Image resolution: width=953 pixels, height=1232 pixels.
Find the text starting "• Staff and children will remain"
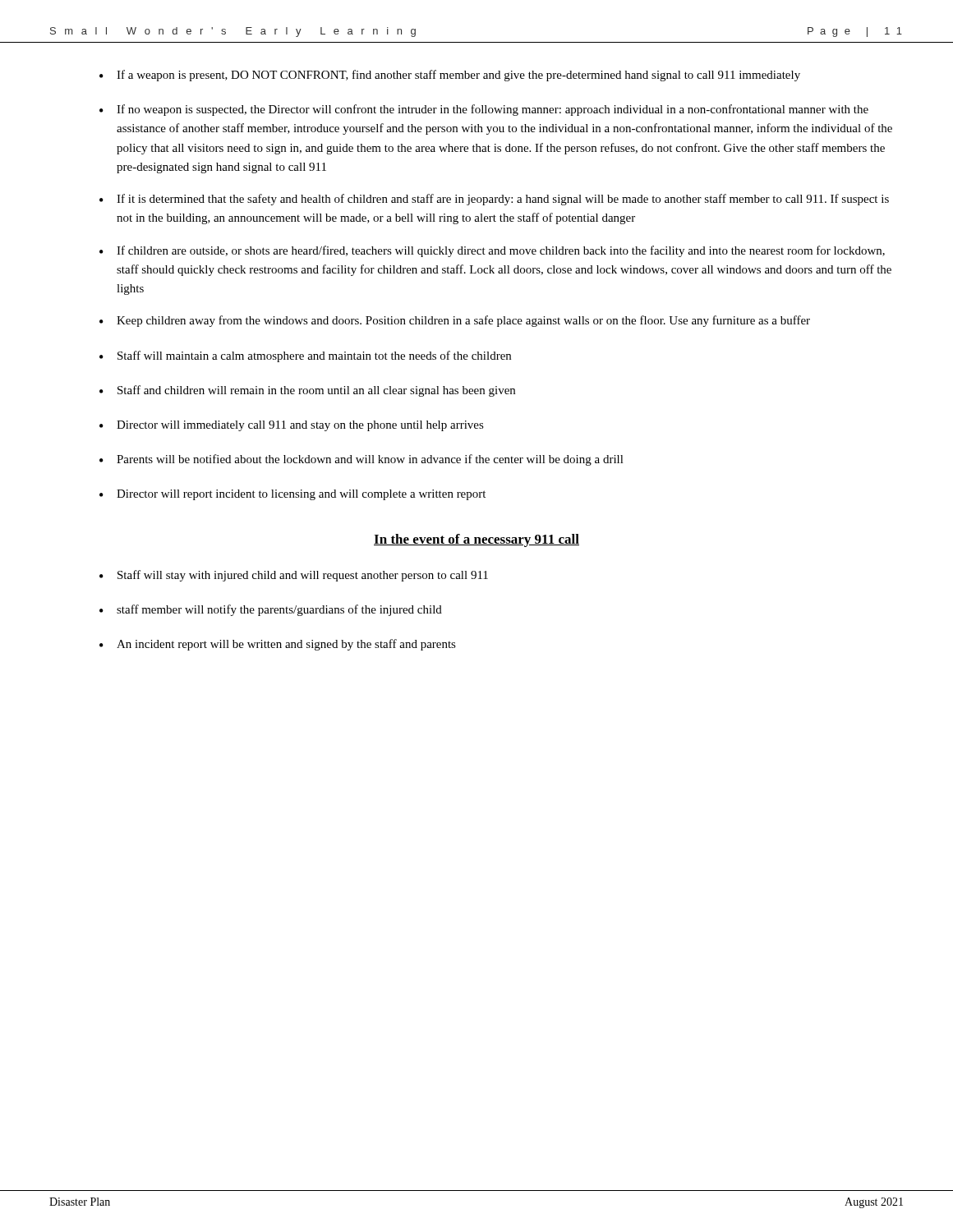501,392
